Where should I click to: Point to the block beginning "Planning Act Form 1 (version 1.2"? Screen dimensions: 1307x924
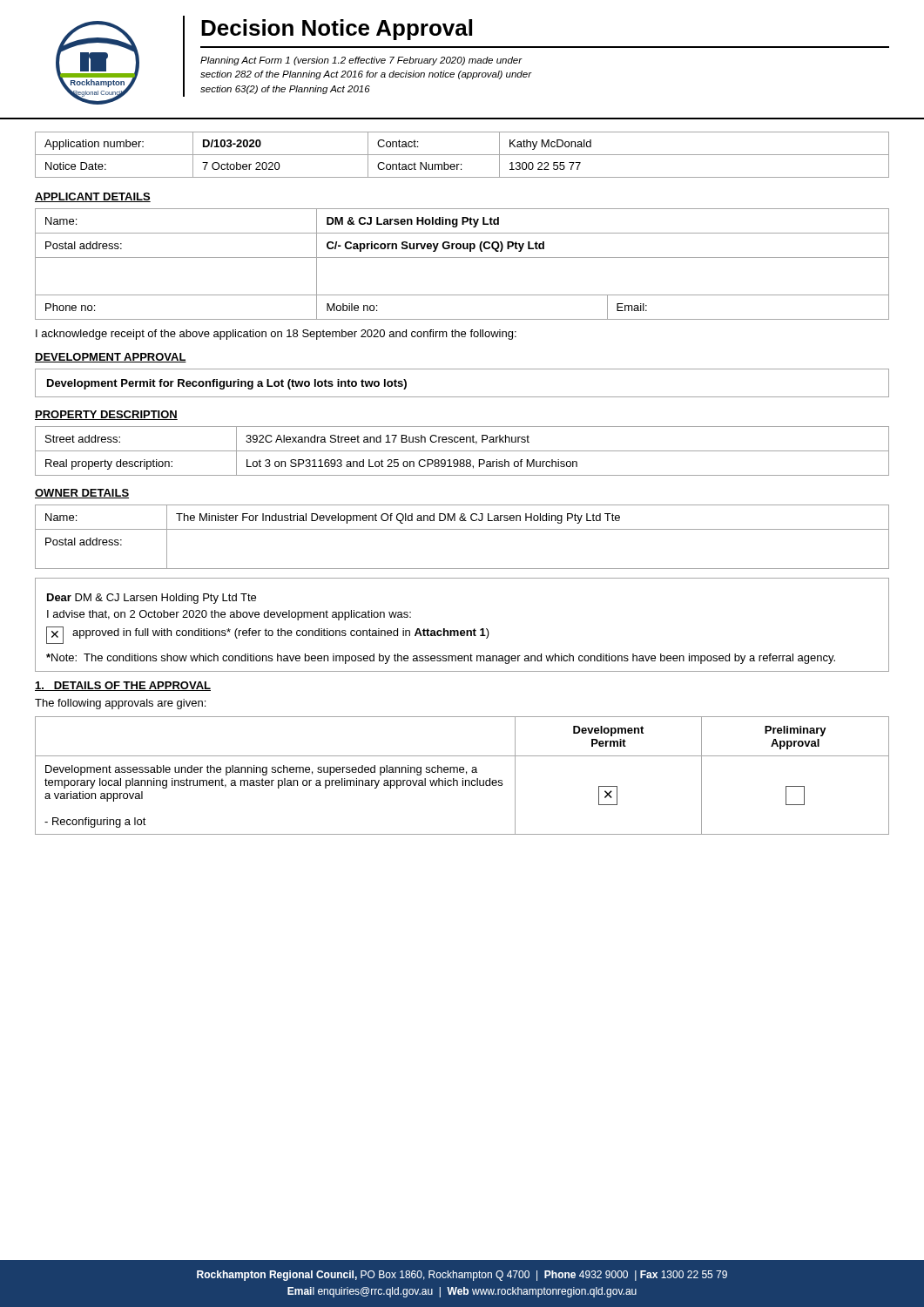click(366, 74)
